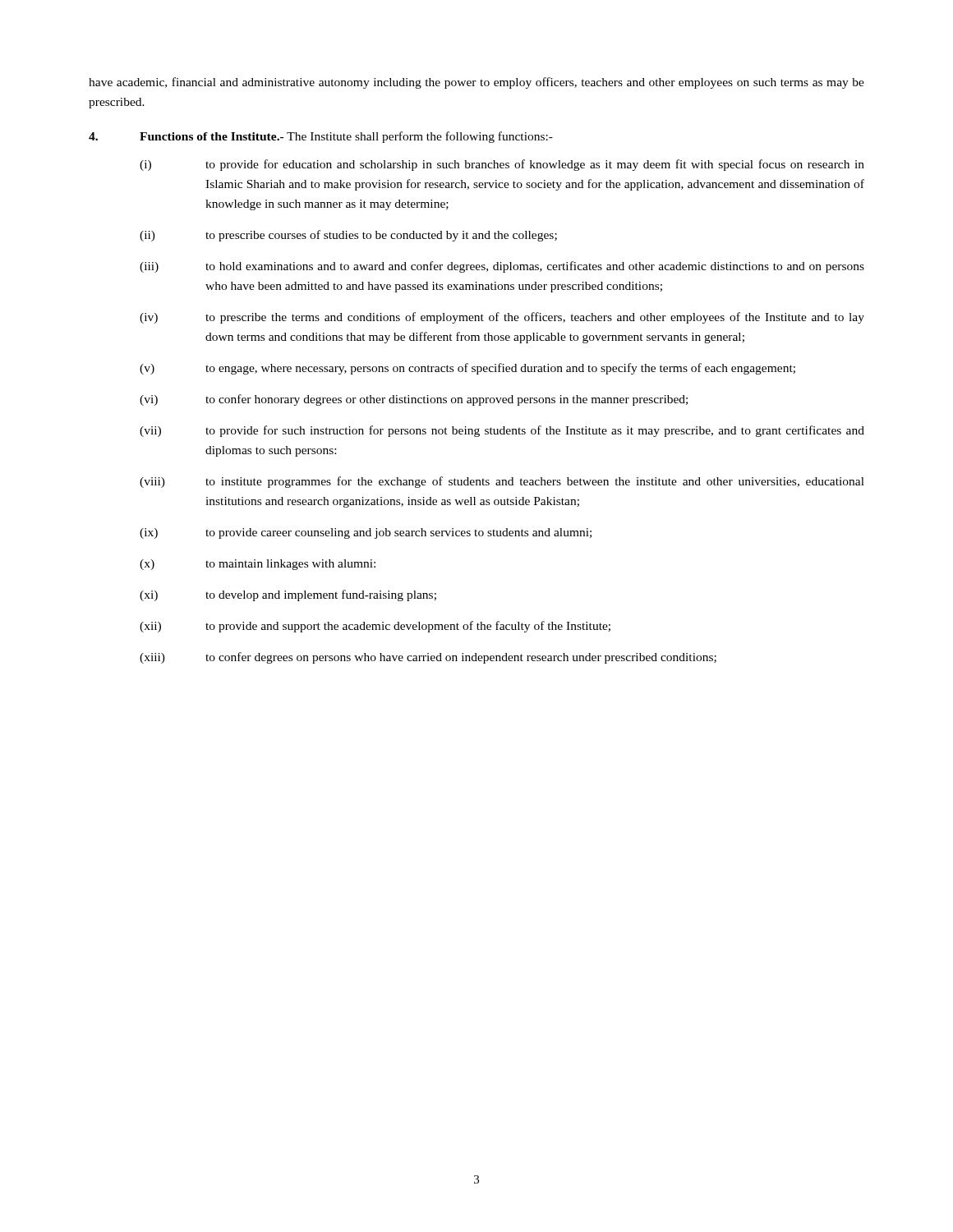Viewport: 953px width, 1232px height.
Task: Point to the block beginning "4. Functions of the Institute.- The Institute"
Action: 476,402
